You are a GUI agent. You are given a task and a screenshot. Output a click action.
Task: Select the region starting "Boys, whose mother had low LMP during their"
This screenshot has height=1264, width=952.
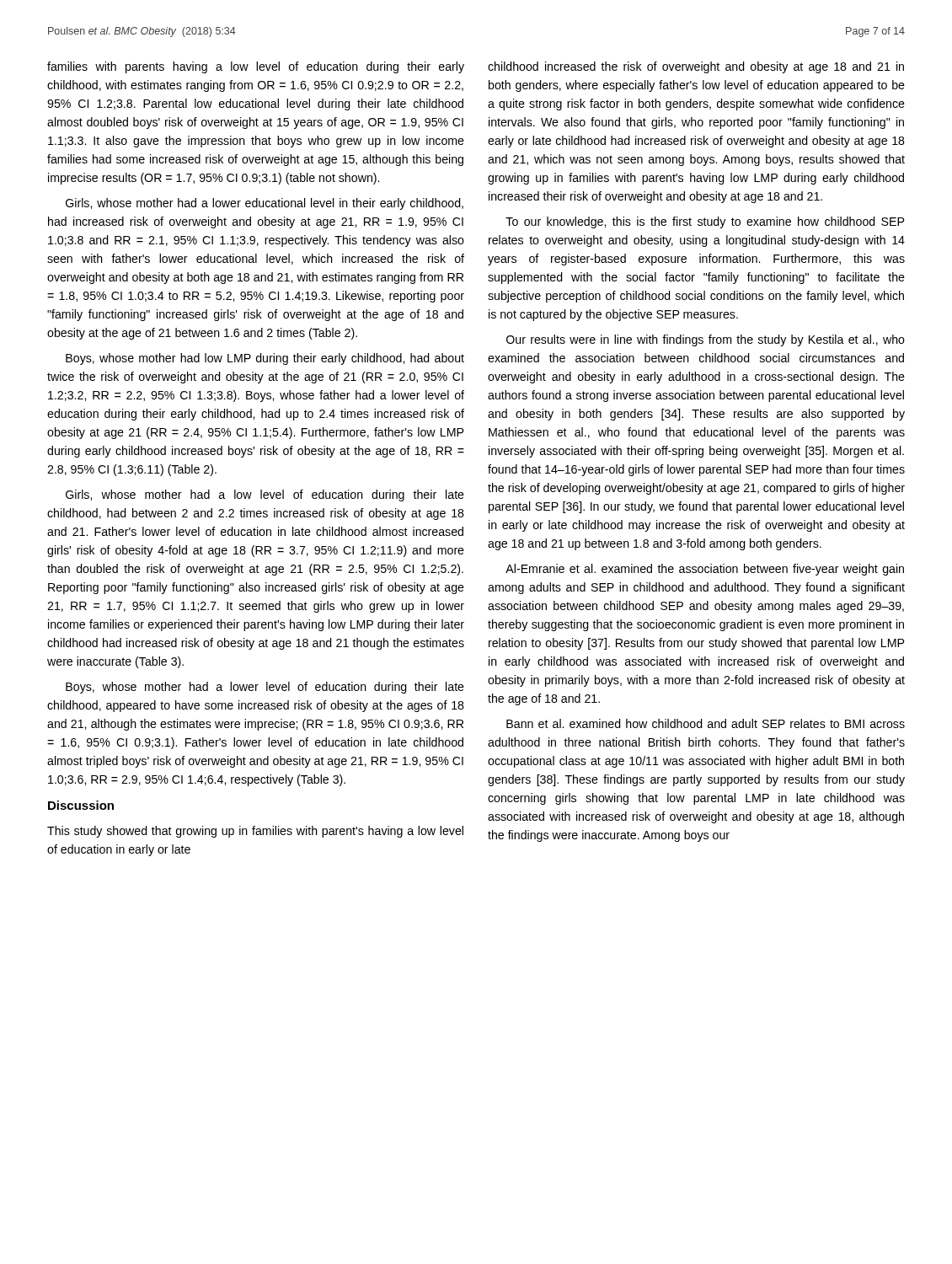256,414
